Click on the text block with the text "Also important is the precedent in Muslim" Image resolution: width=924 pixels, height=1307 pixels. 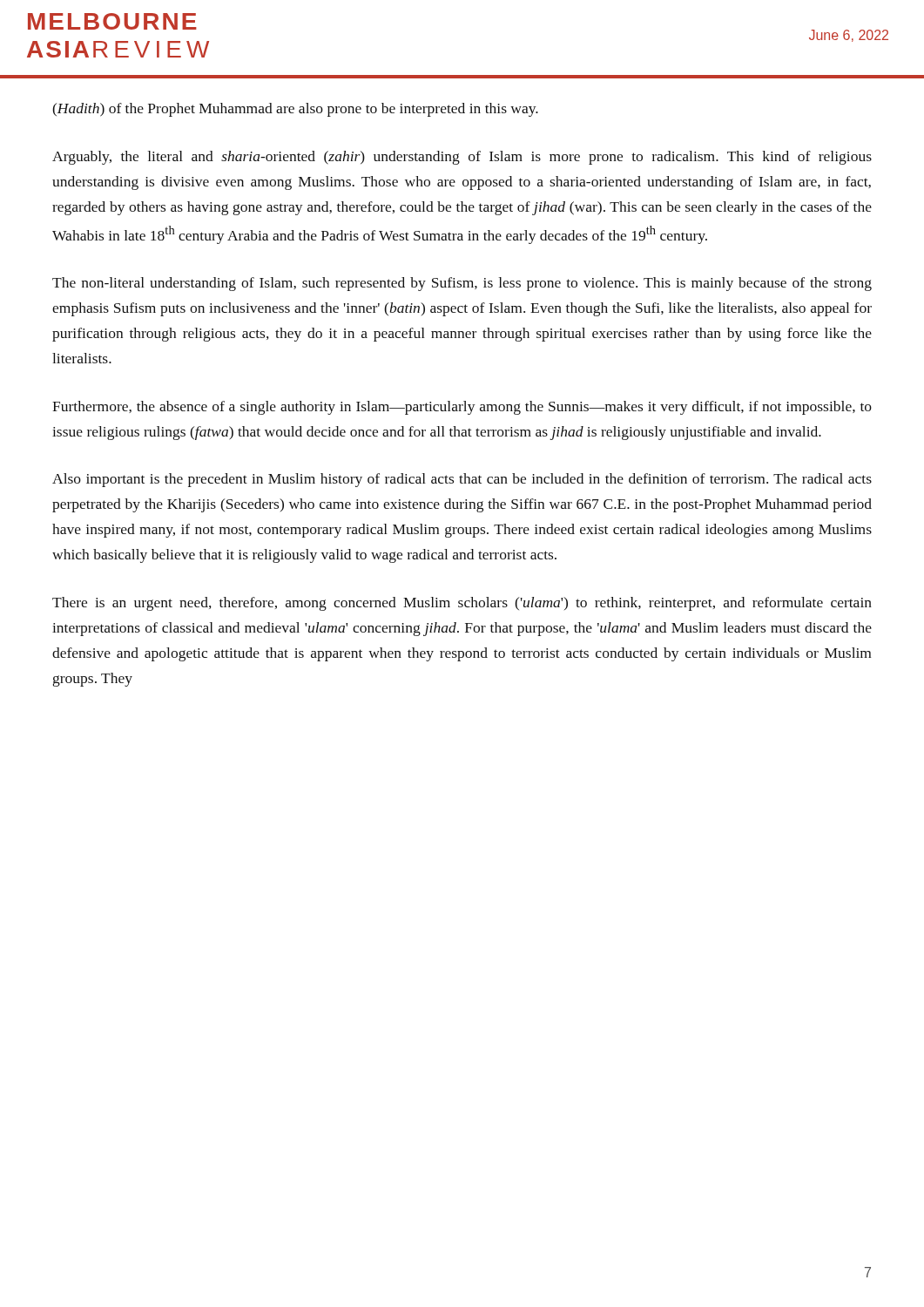462,516
